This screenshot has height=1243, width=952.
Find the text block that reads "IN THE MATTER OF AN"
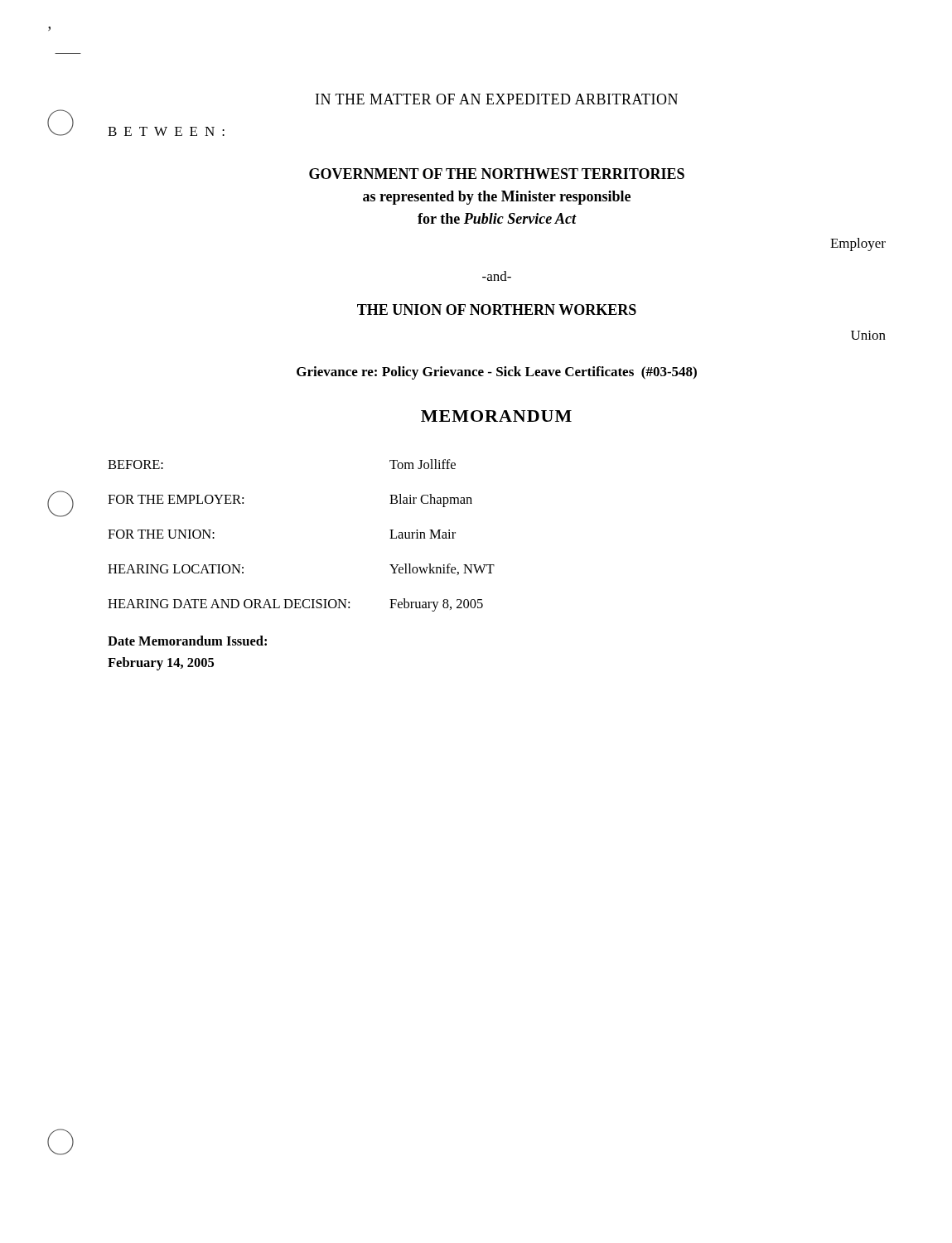[x=497, y=99]
